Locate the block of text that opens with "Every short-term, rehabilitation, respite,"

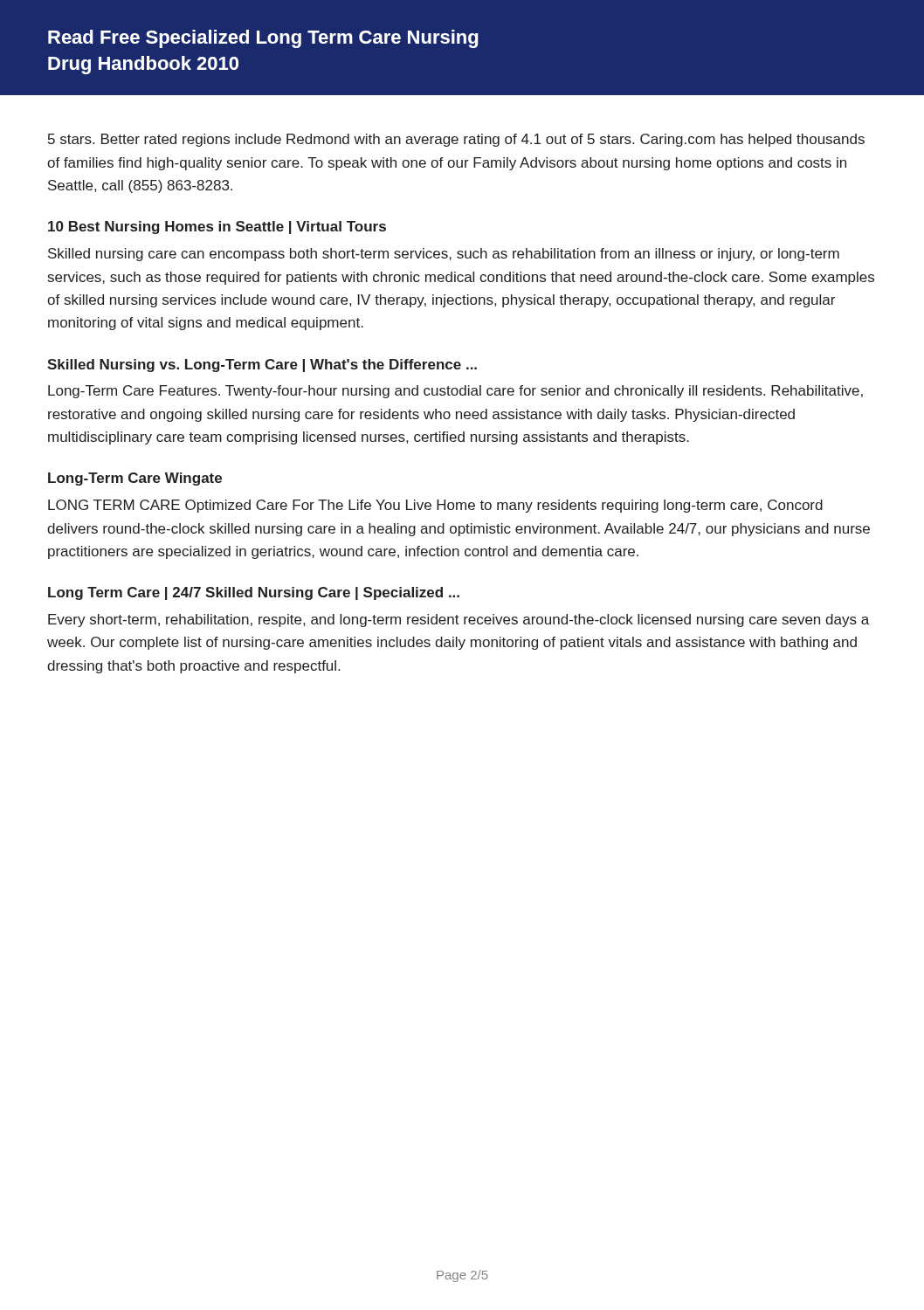pos(458,643)
